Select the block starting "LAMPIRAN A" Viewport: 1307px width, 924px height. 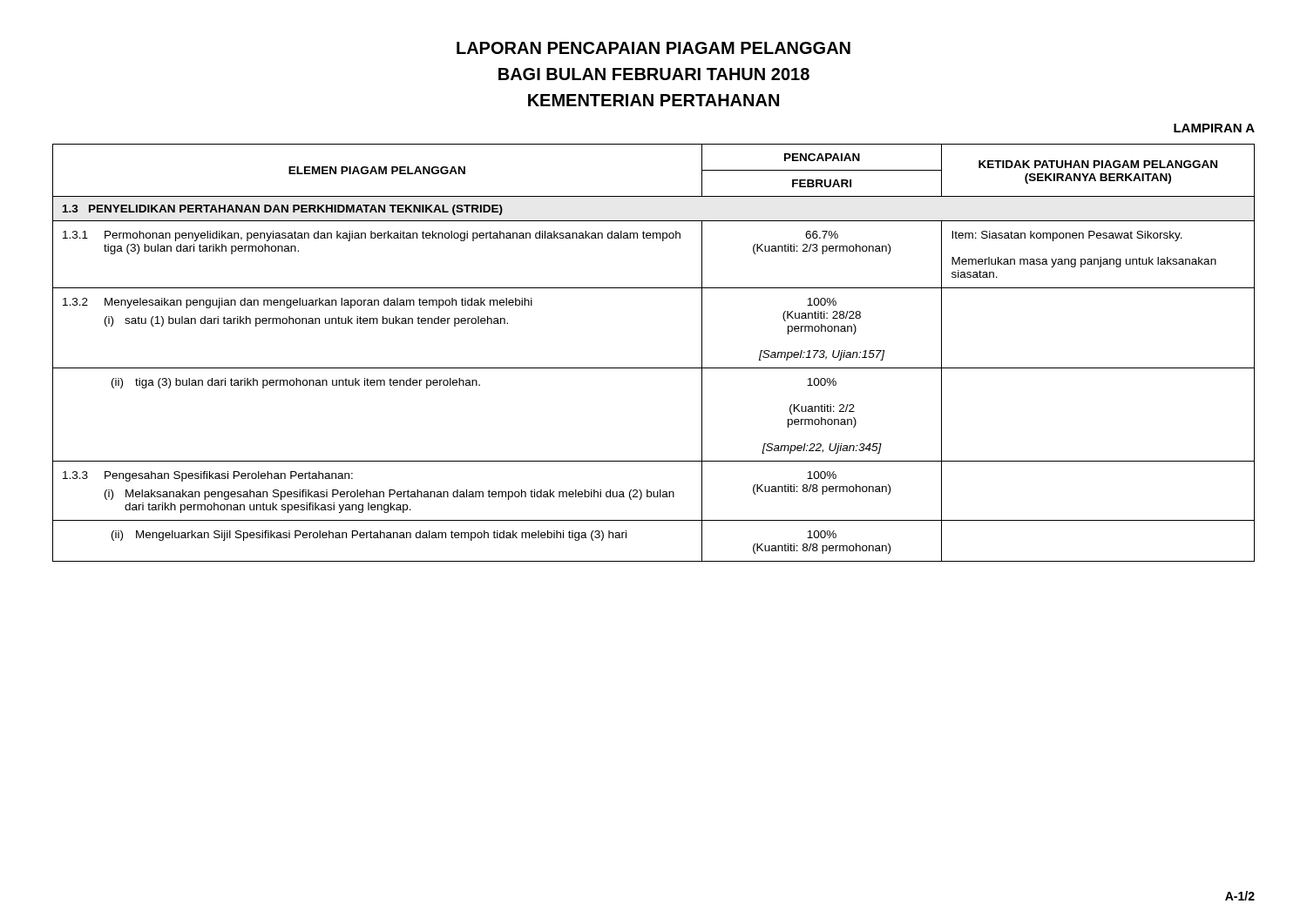(x=1214, y=128)
